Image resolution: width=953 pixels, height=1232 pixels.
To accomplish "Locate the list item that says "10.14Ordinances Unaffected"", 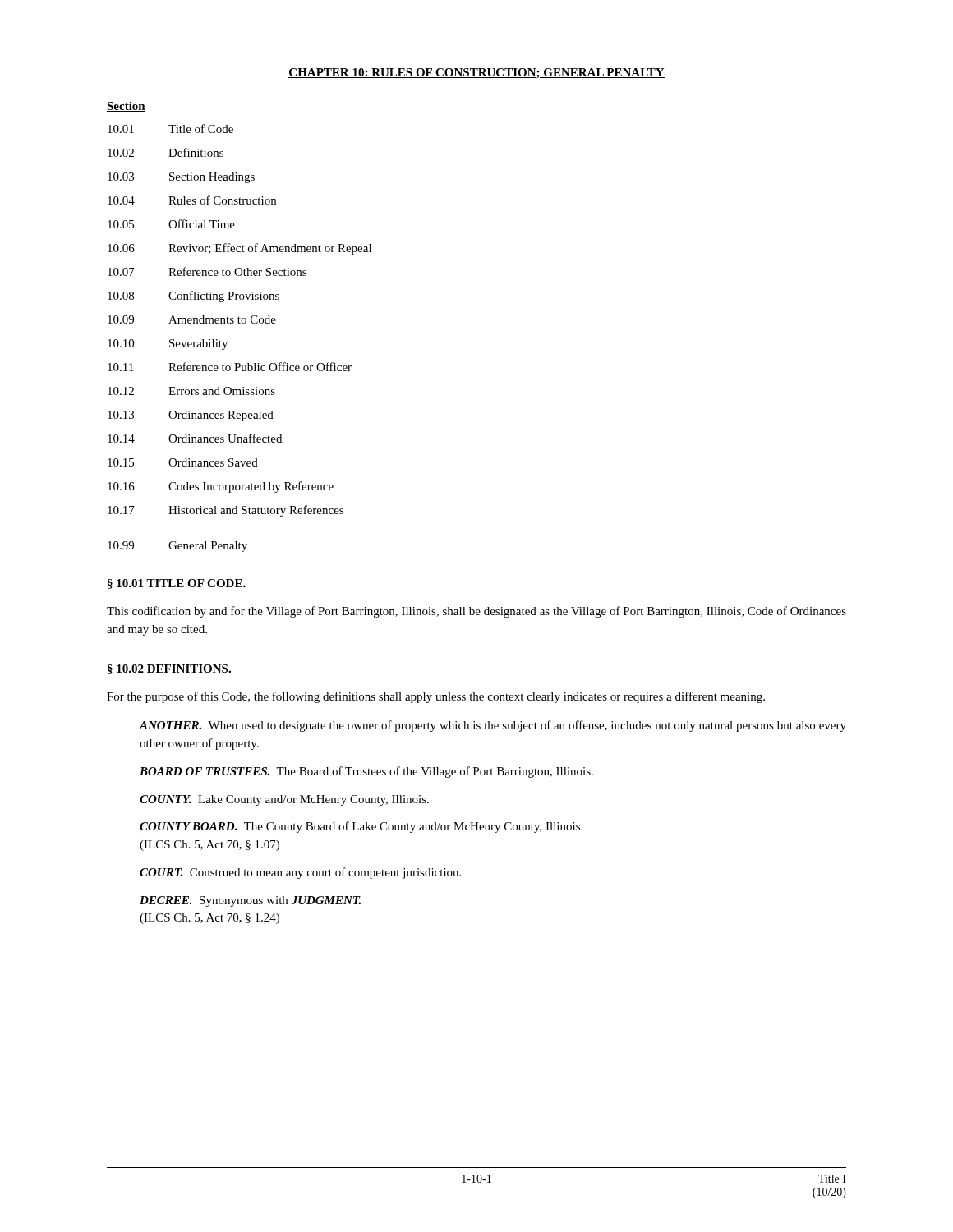I will (x=194, y=439).
